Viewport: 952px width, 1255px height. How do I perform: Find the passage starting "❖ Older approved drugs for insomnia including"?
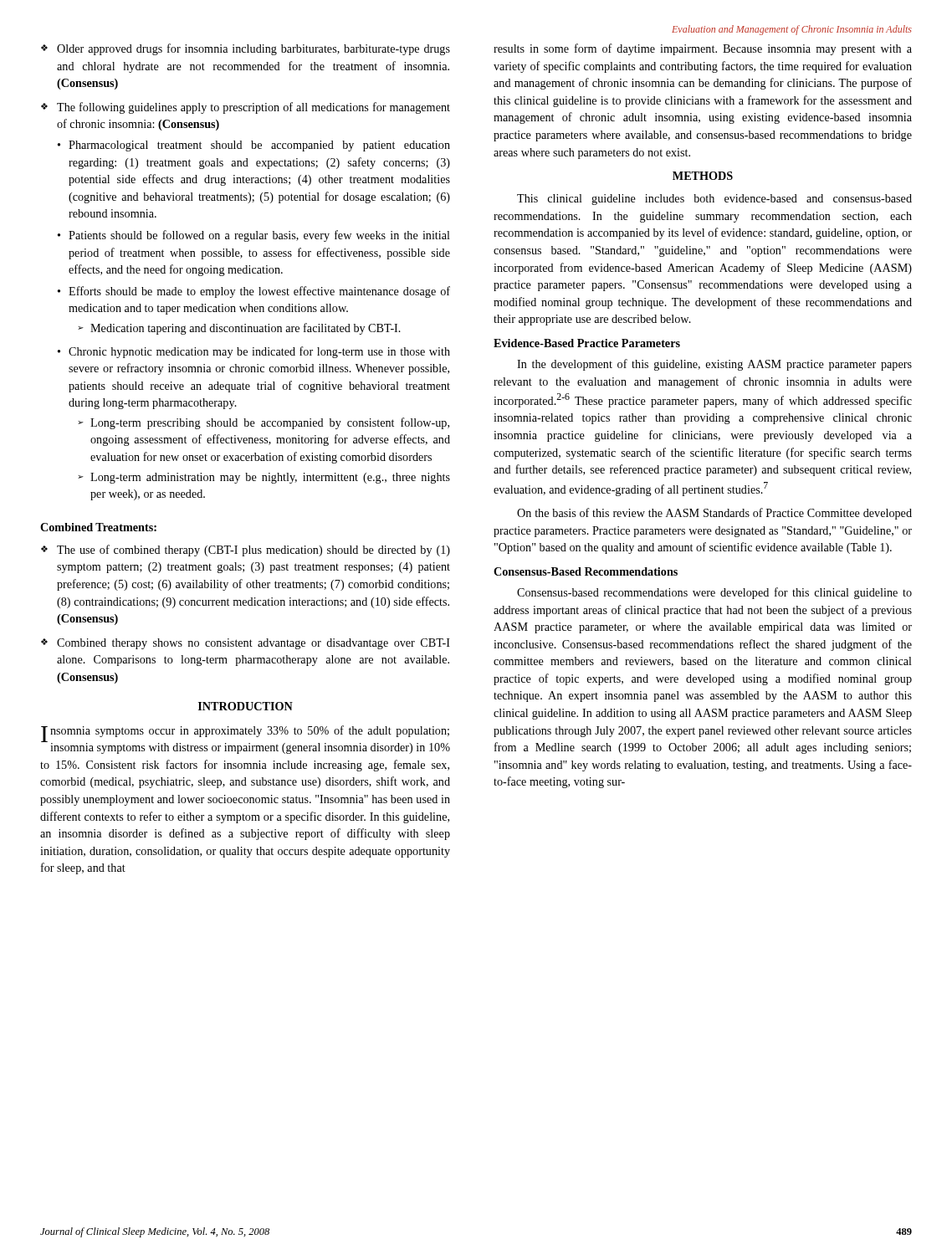tap(245, 66)
